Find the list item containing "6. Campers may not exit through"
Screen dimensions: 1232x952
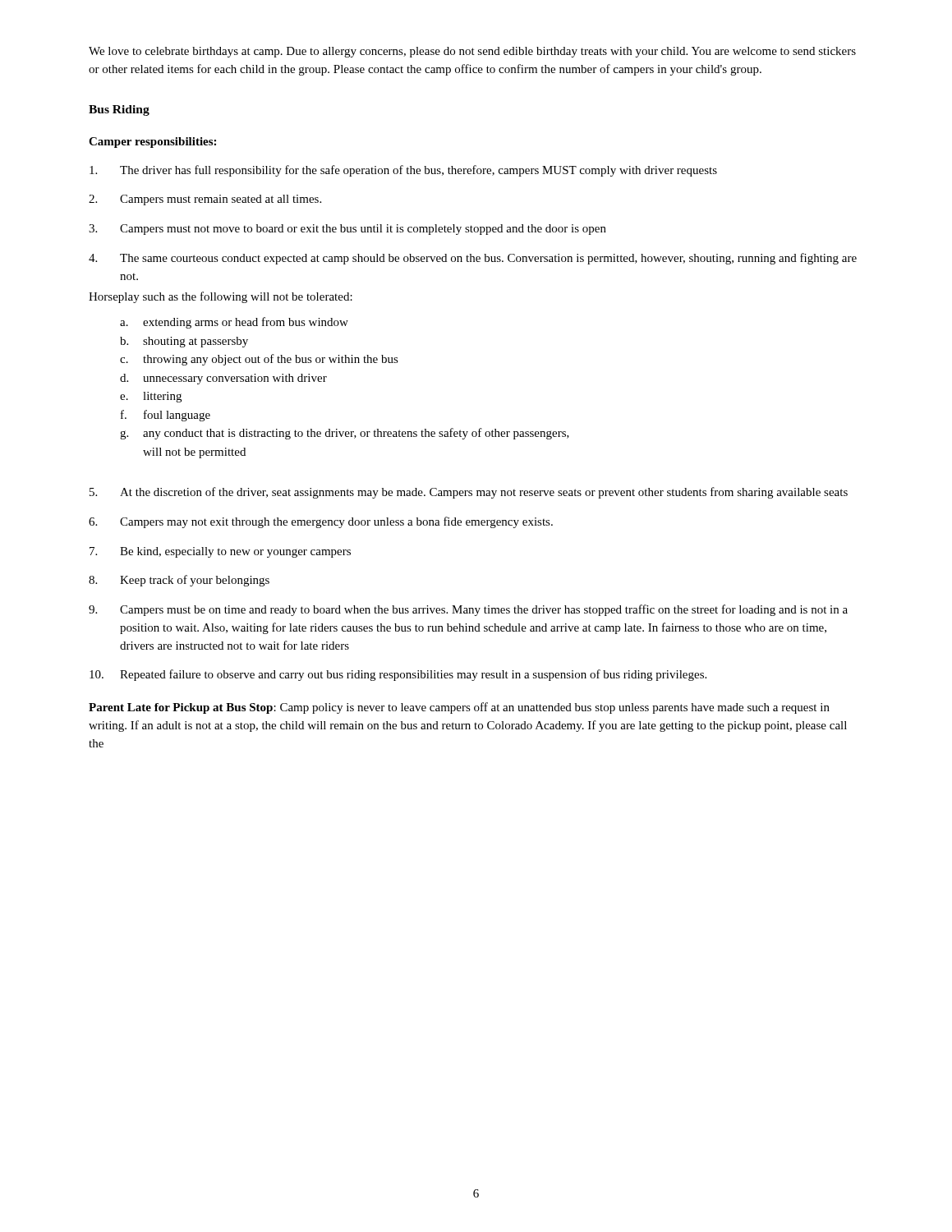(x=476, y=522)
